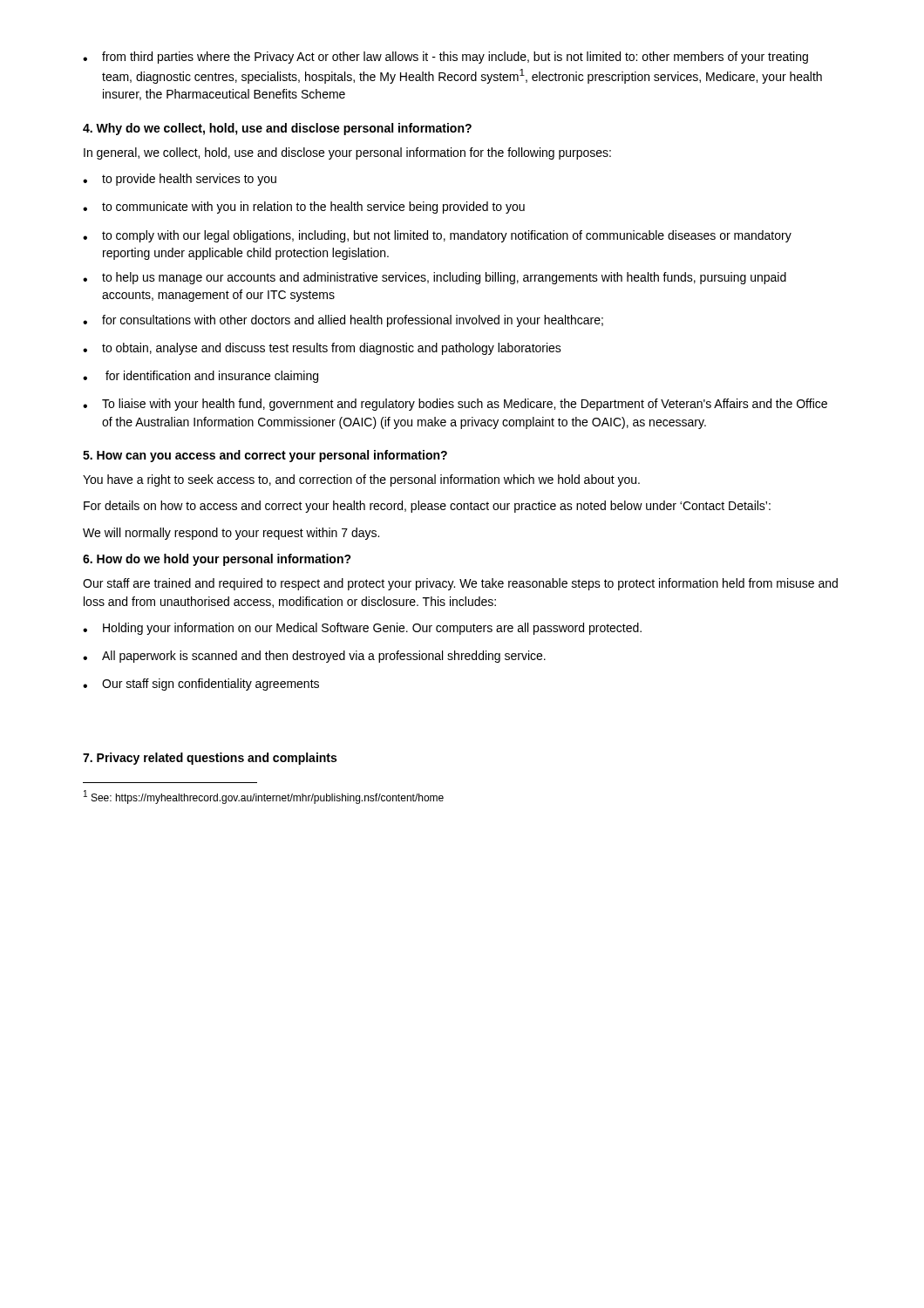Click on the text block that says "We will normally respond to your"
Screen dimensions: 1308x924
(232, 533)
